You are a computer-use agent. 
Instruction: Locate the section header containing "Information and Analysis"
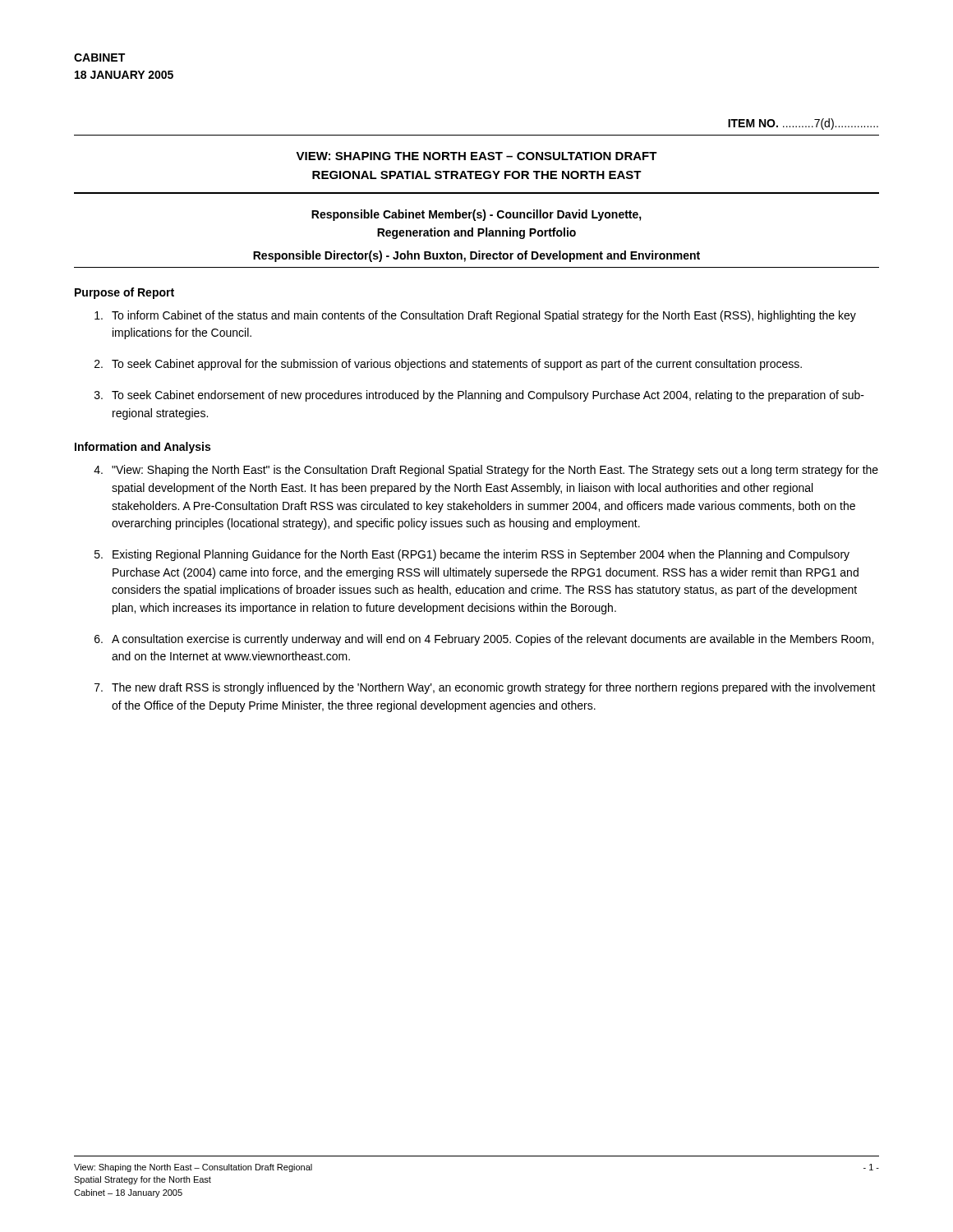coord(142,447)
